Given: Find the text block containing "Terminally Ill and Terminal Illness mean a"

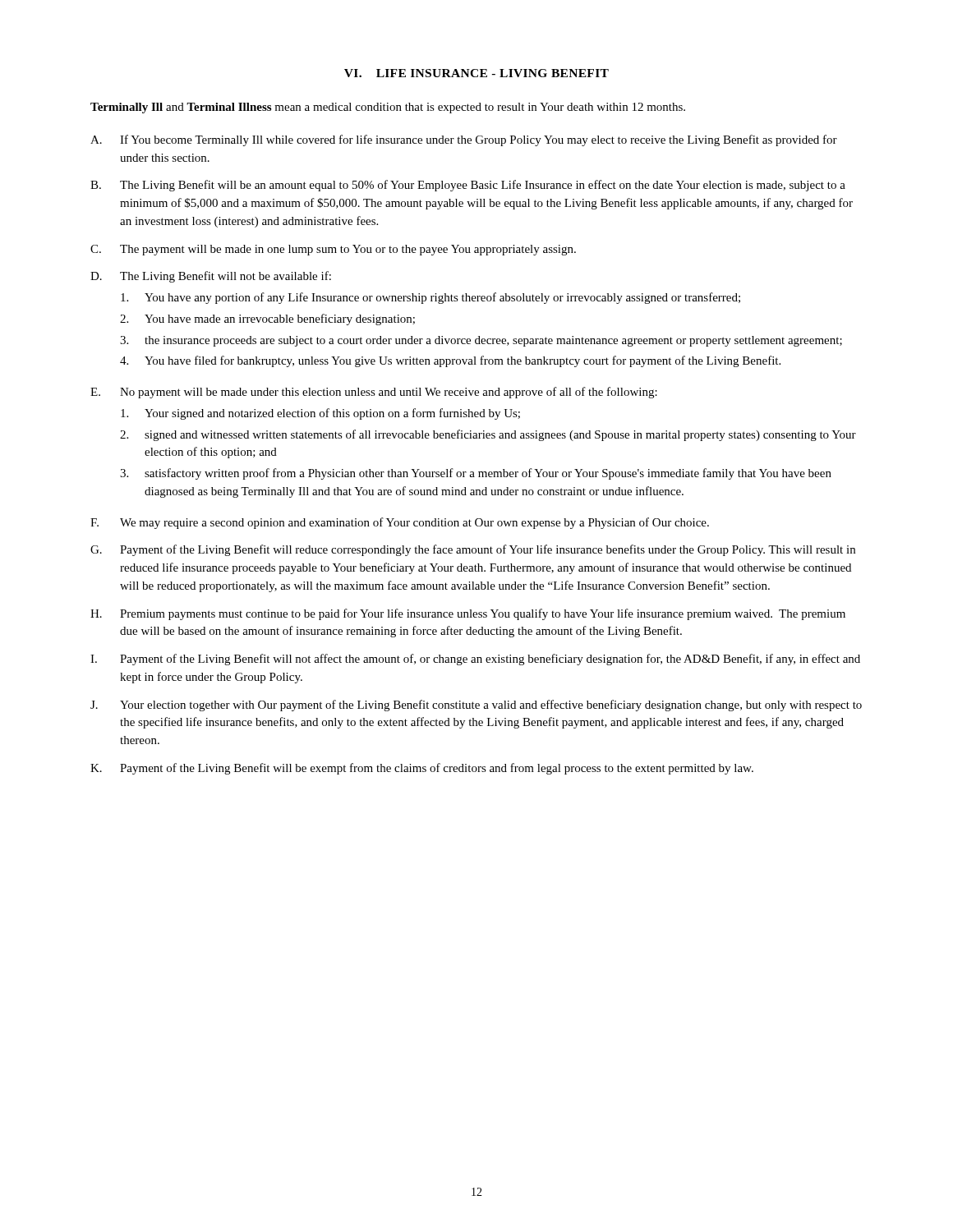Looking at the screenshot, I should coord(388,107).
